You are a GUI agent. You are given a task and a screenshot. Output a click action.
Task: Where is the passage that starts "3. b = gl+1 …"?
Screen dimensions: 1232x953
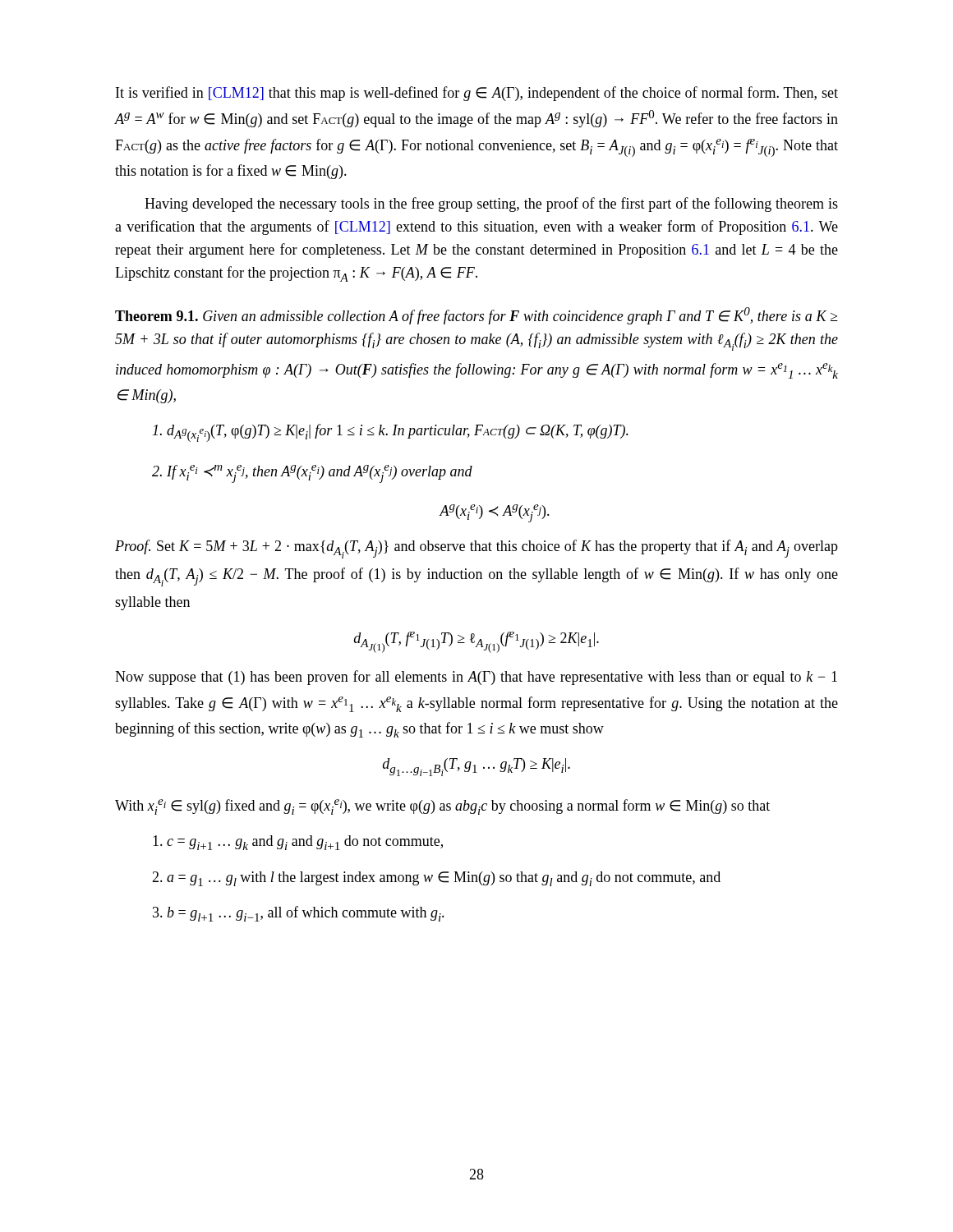point(299,914)
